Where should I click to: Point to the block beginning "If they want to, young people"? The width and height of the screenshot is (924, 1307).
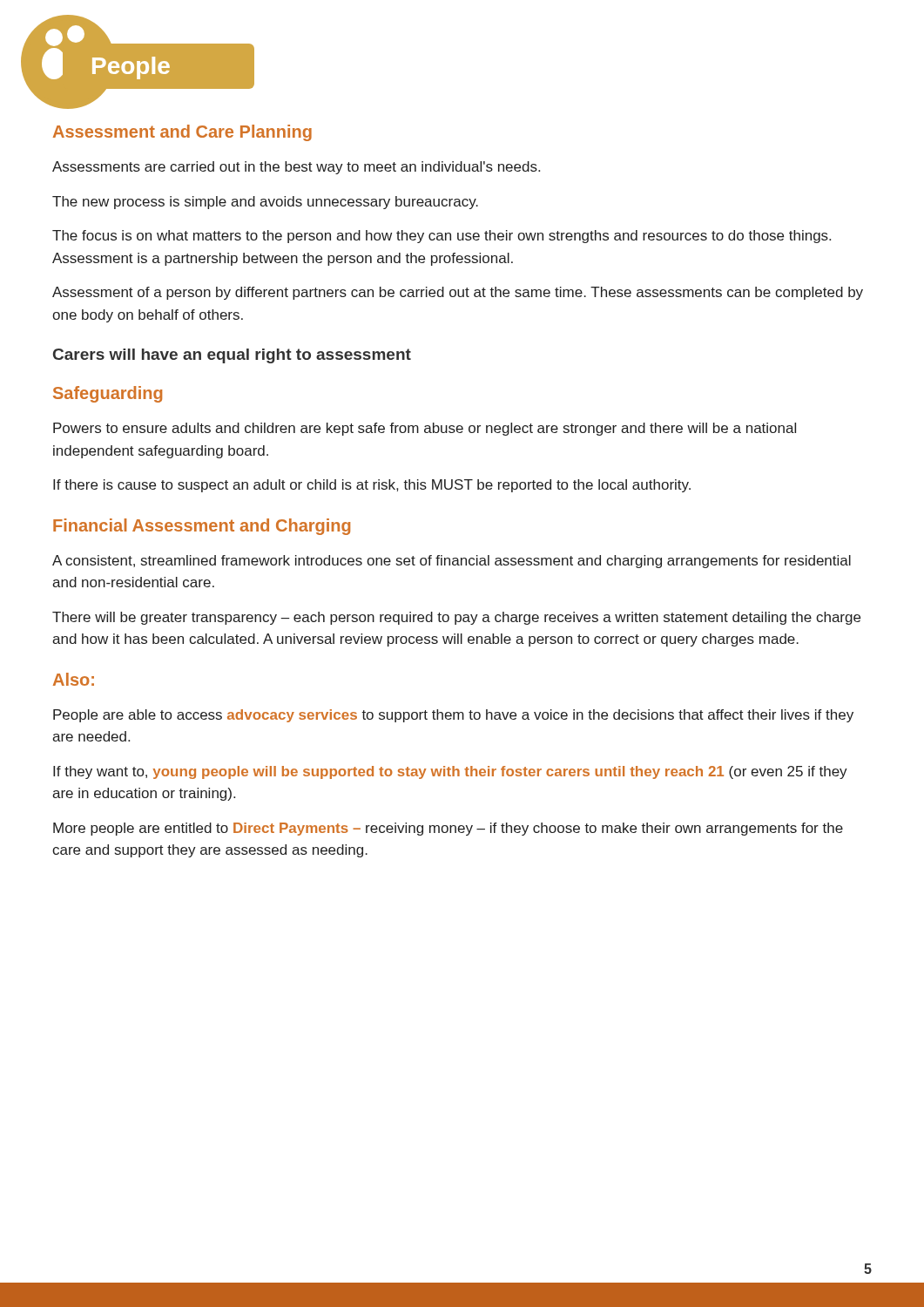point(450,782)
